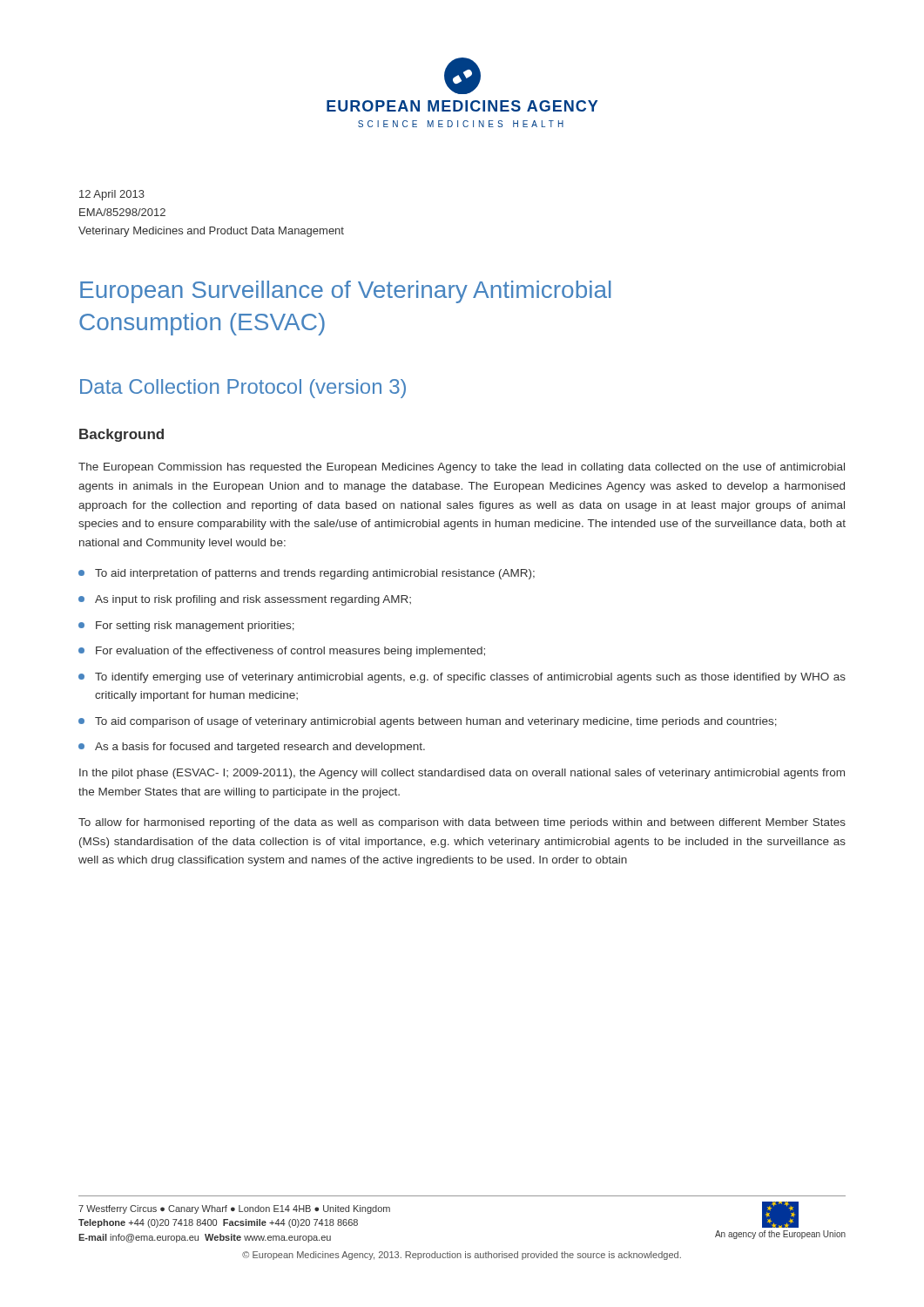Find the section header that says "Data Collection Protocol (version 3)"
The image size is (924, 1307).
click(x=243, y=387)
